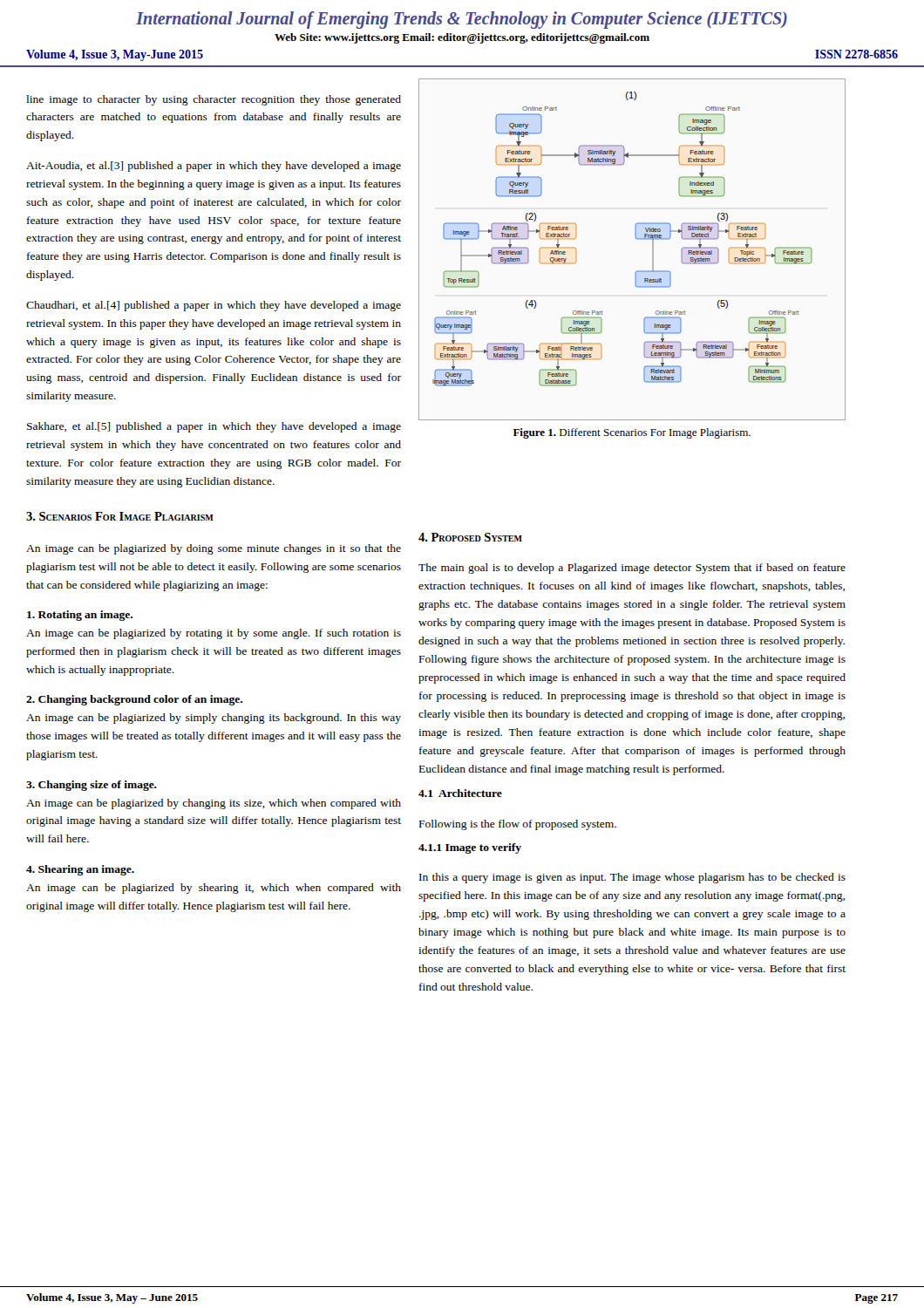Find the caption on this page that starts "Figure 1. Different Scenarios For Image"

pos(632,432)
